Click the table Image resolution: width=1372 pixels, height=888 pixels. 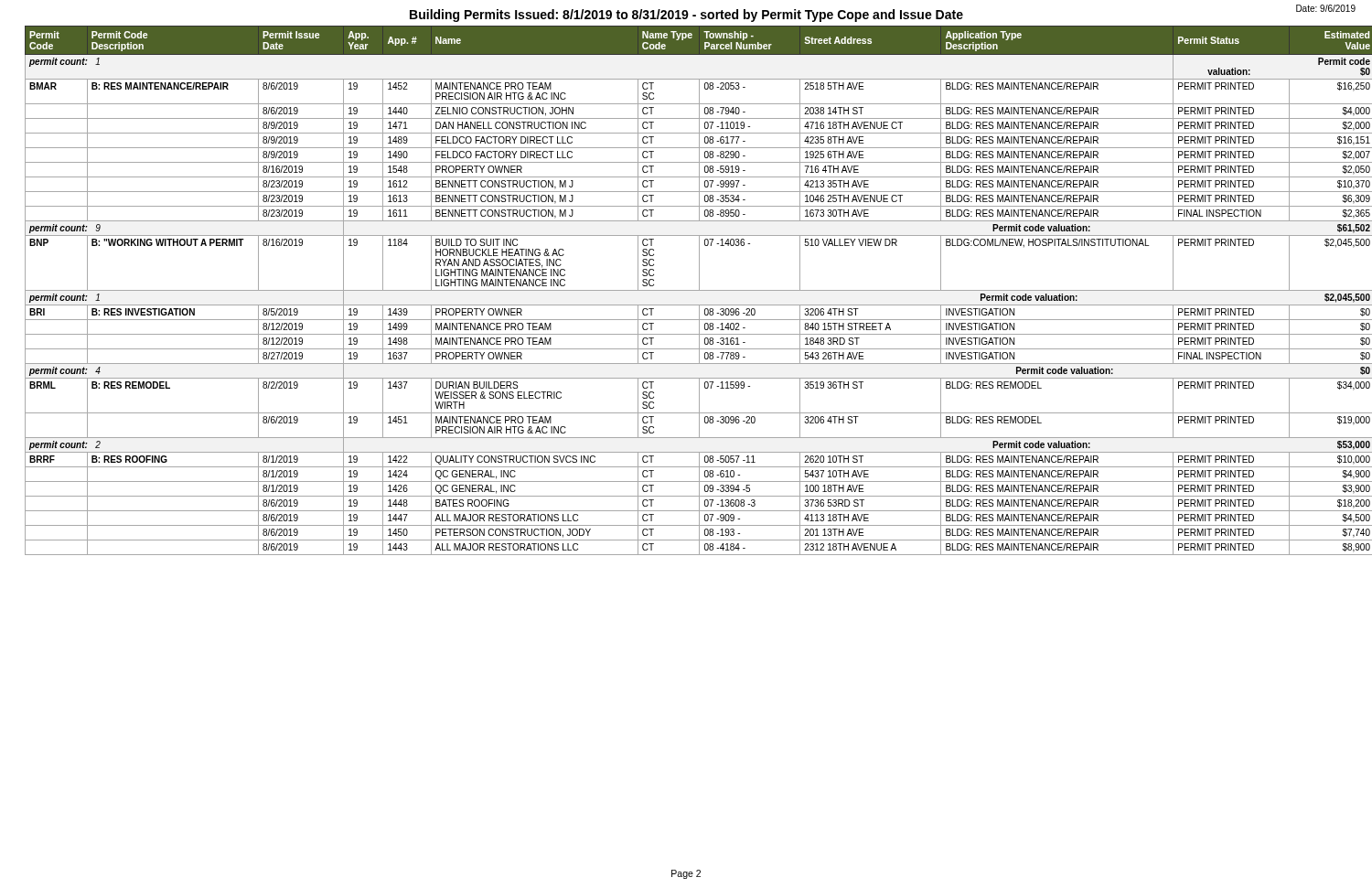tap(686, 290)
